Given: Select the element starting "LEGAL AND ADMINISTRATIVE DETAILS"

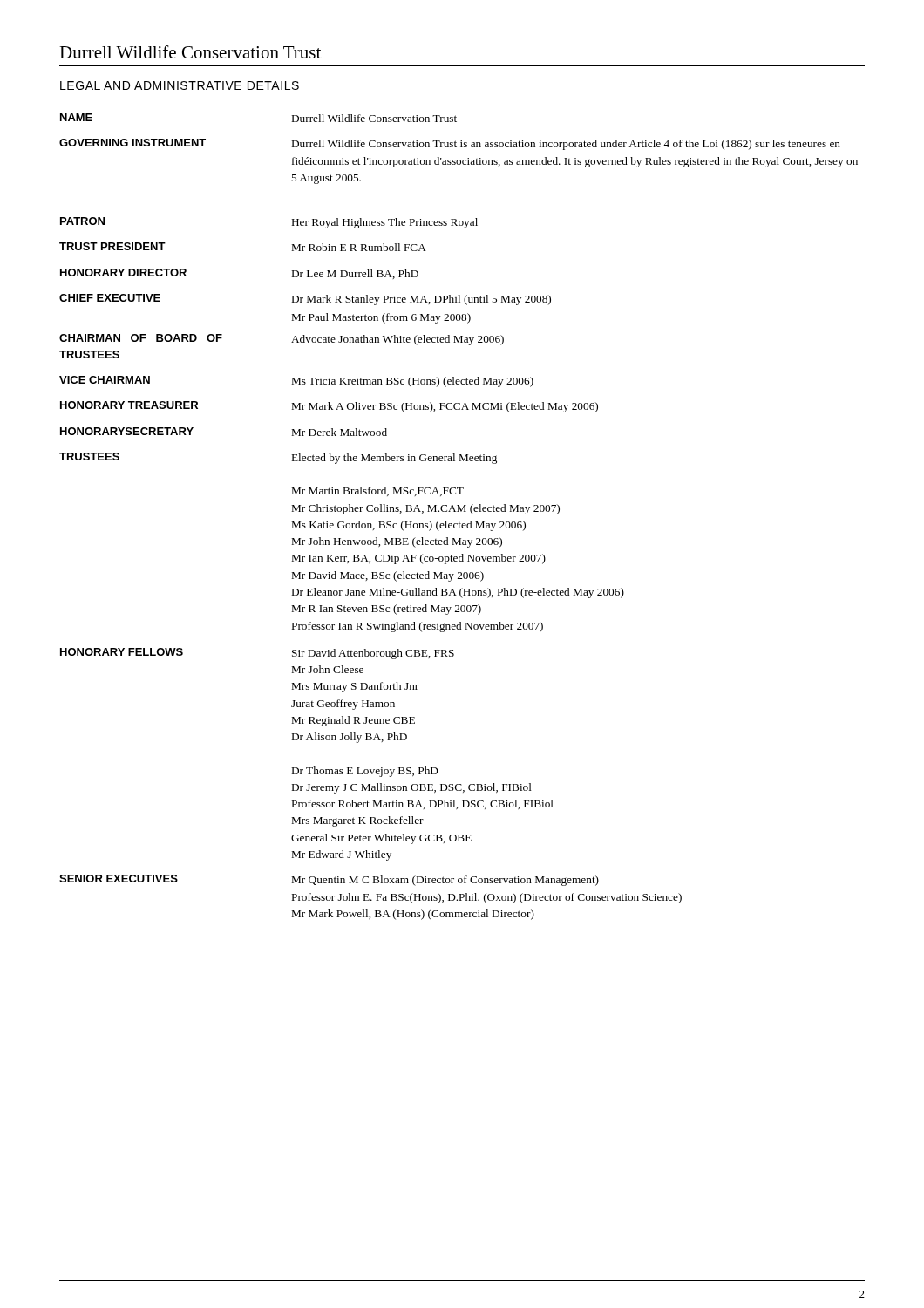Looking at the screenshot, I should [180, 85].
